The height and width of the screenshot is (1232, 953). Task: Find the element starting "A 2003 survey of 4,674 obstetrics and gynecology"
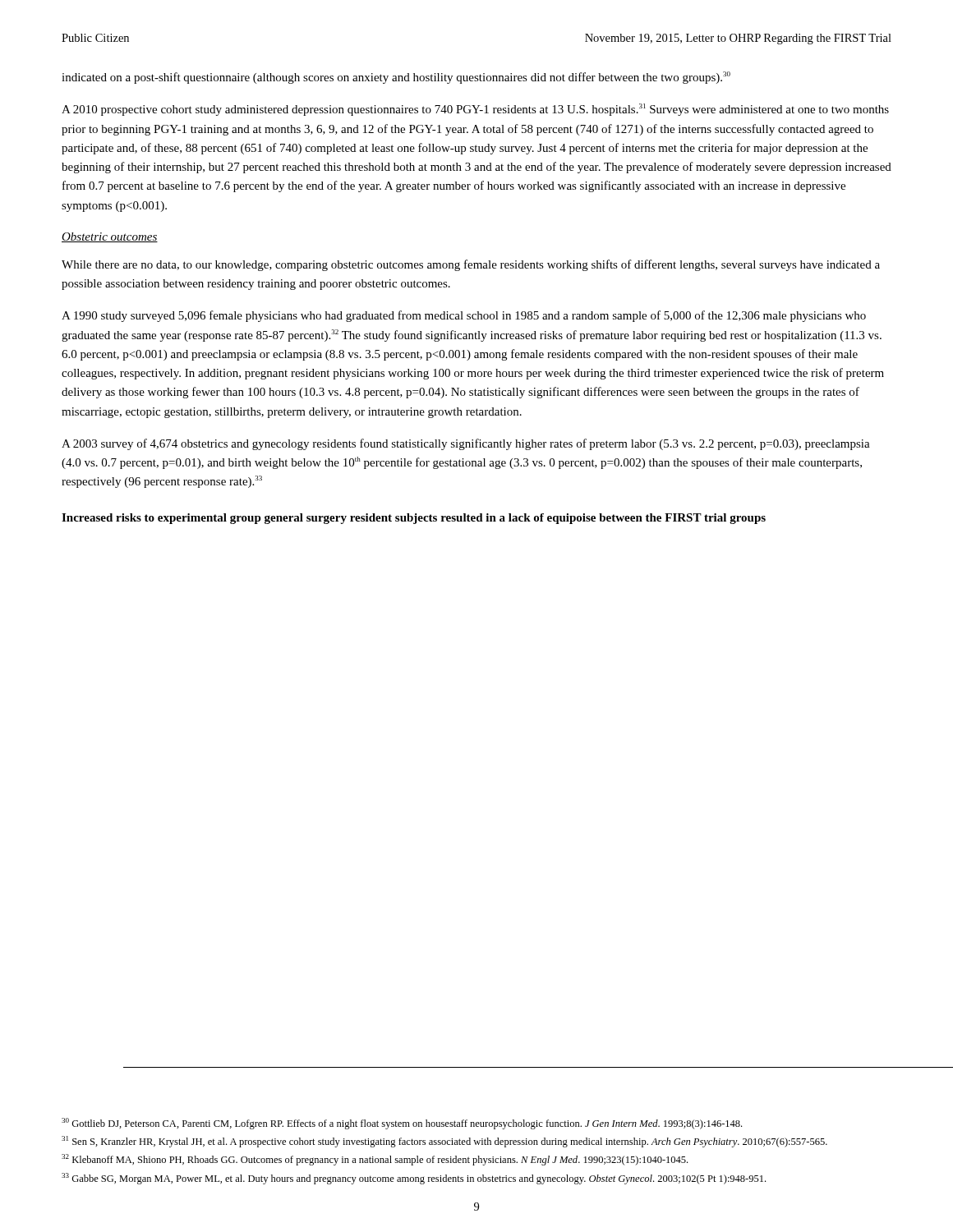[x=476, y=463]
